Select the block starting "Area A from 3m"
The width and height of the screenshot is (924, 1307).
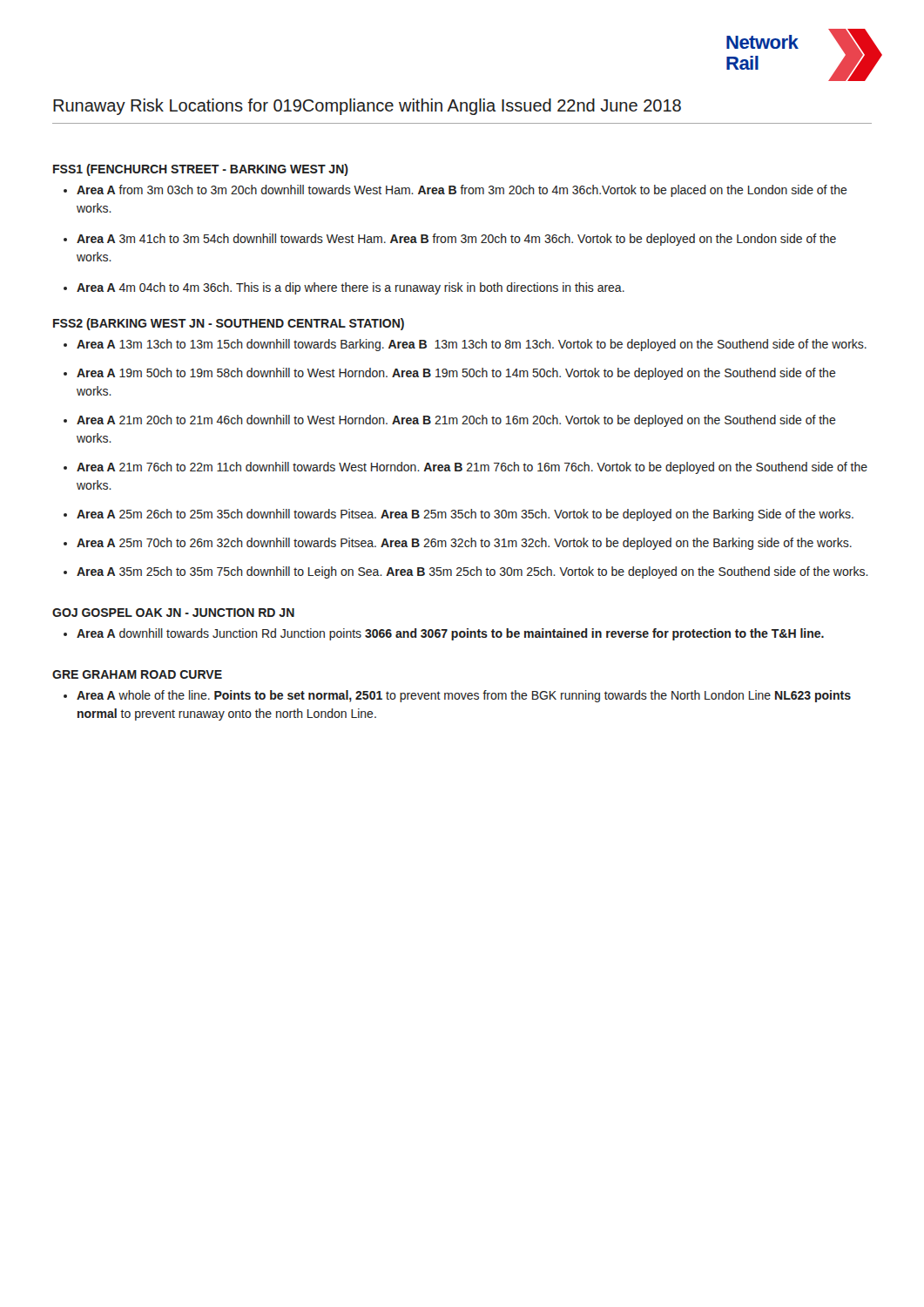pos(474,200)
